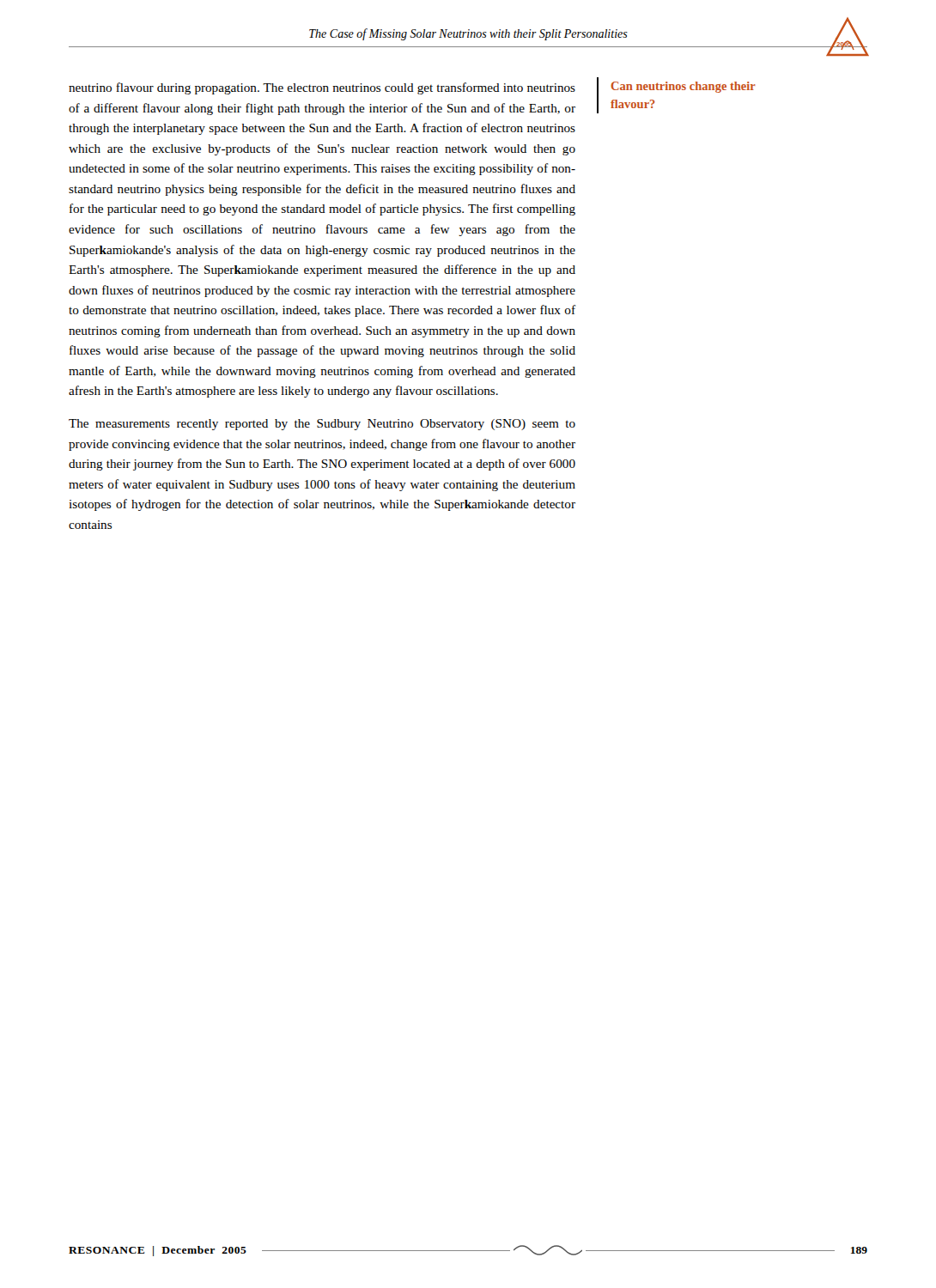Locate the block of text that opens with "neutrino flavour during propagation. The electron"
The image size is (936, 1288).
[x=322, y=306]
